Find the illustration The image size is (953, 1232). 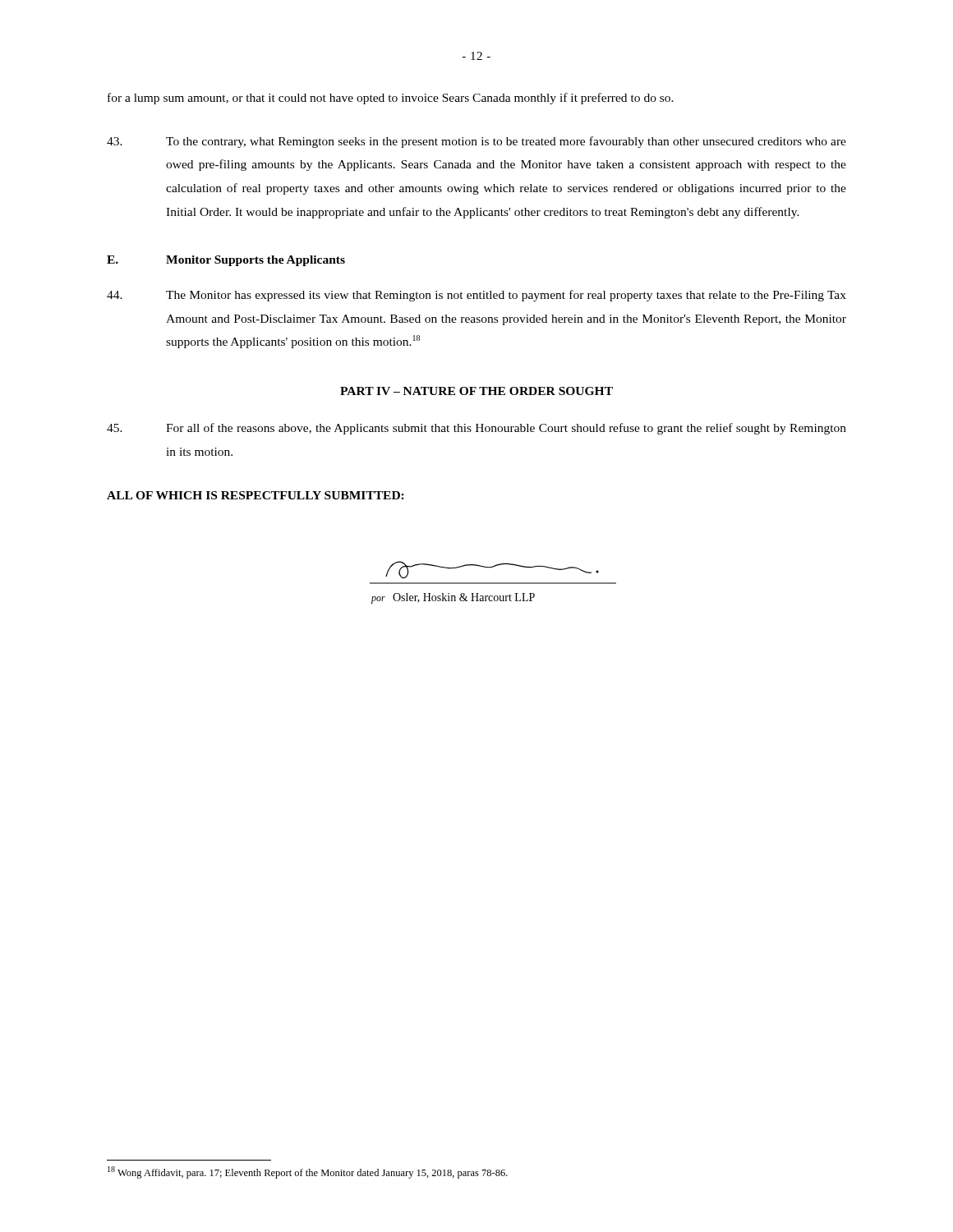(608, 574)
